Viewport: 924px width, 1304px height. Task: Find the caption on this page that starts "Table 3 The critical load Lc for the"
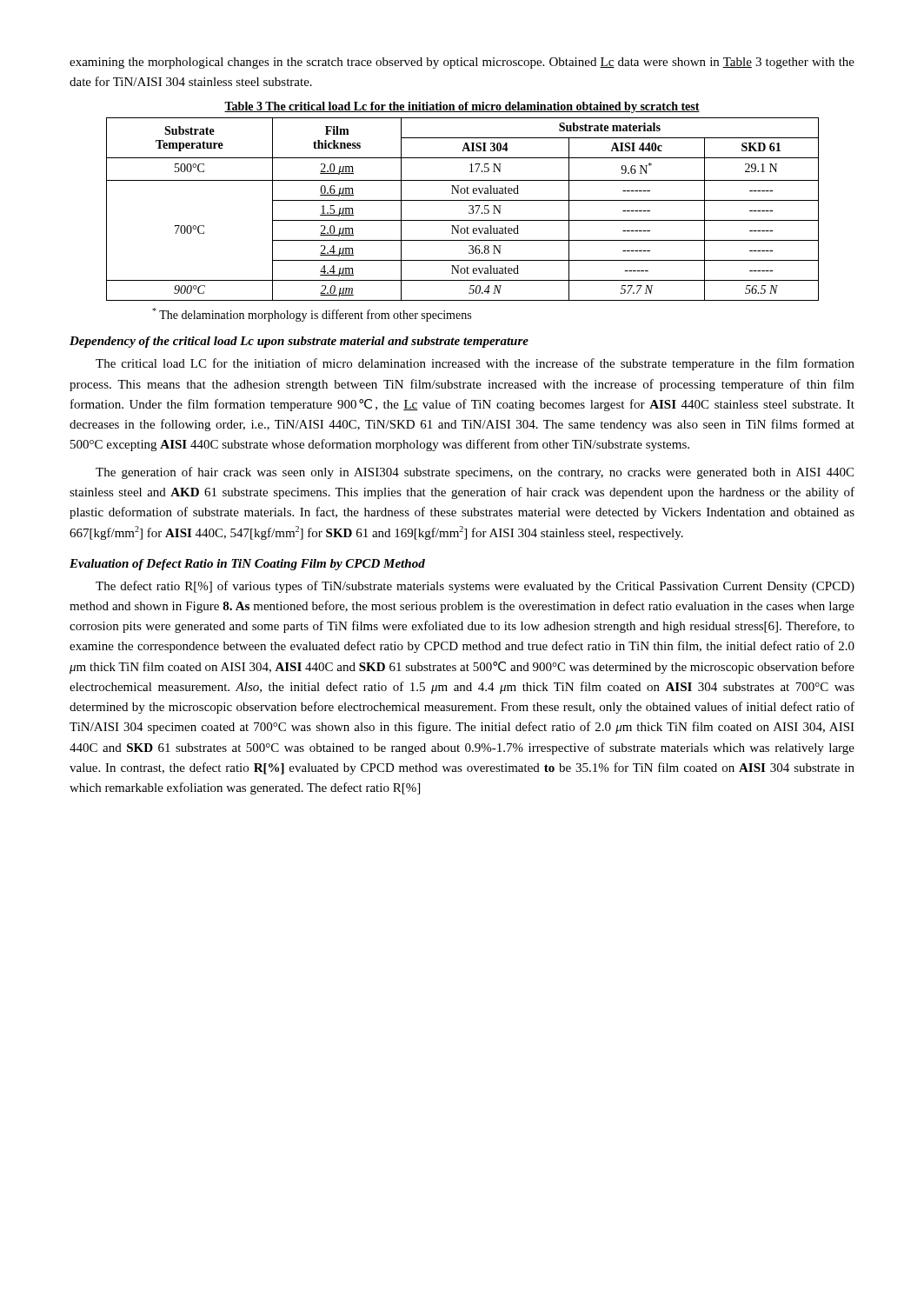[x=462, y=107]
